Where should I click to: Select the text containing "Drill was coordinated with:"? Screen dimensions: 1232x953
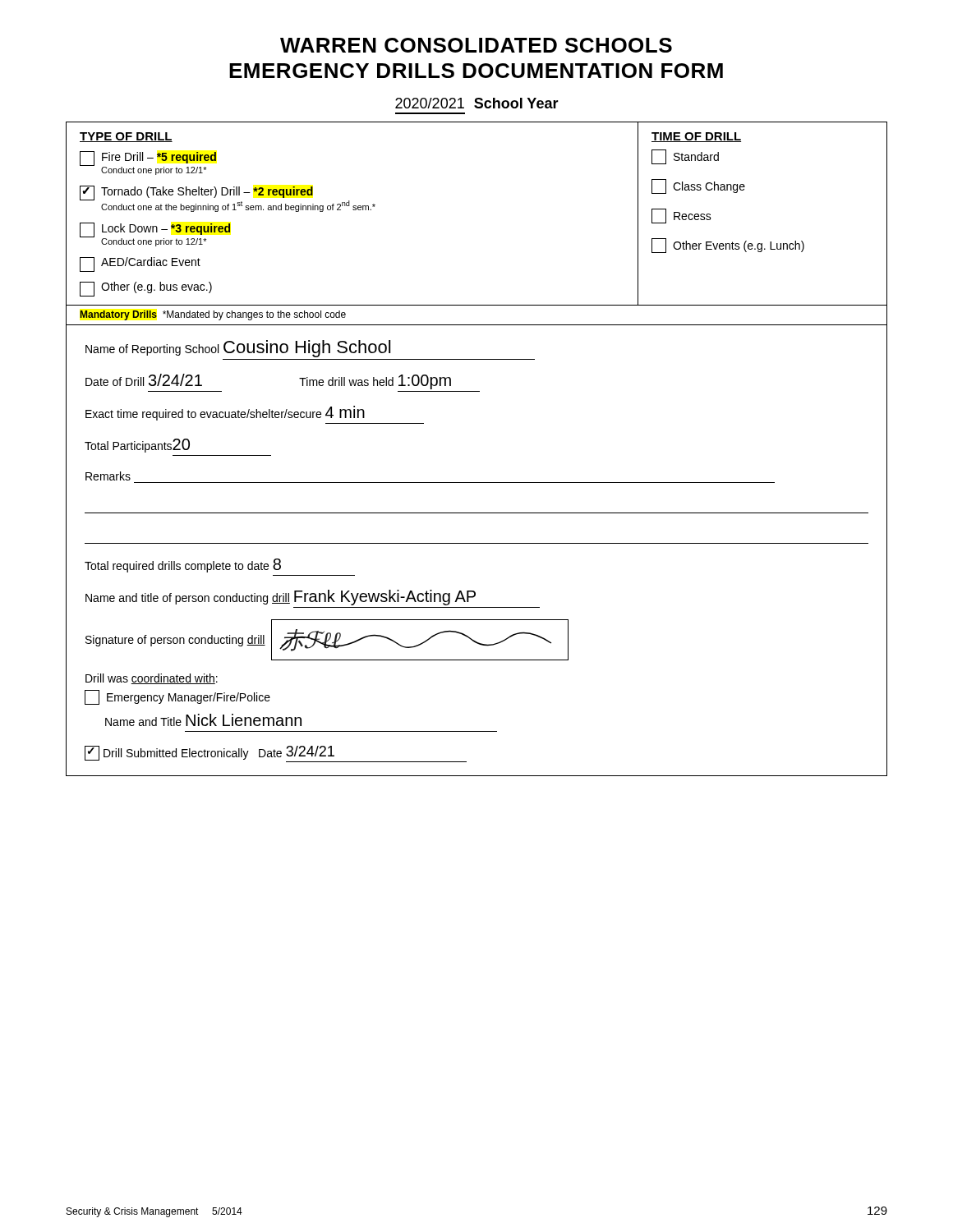coord(151,679)
